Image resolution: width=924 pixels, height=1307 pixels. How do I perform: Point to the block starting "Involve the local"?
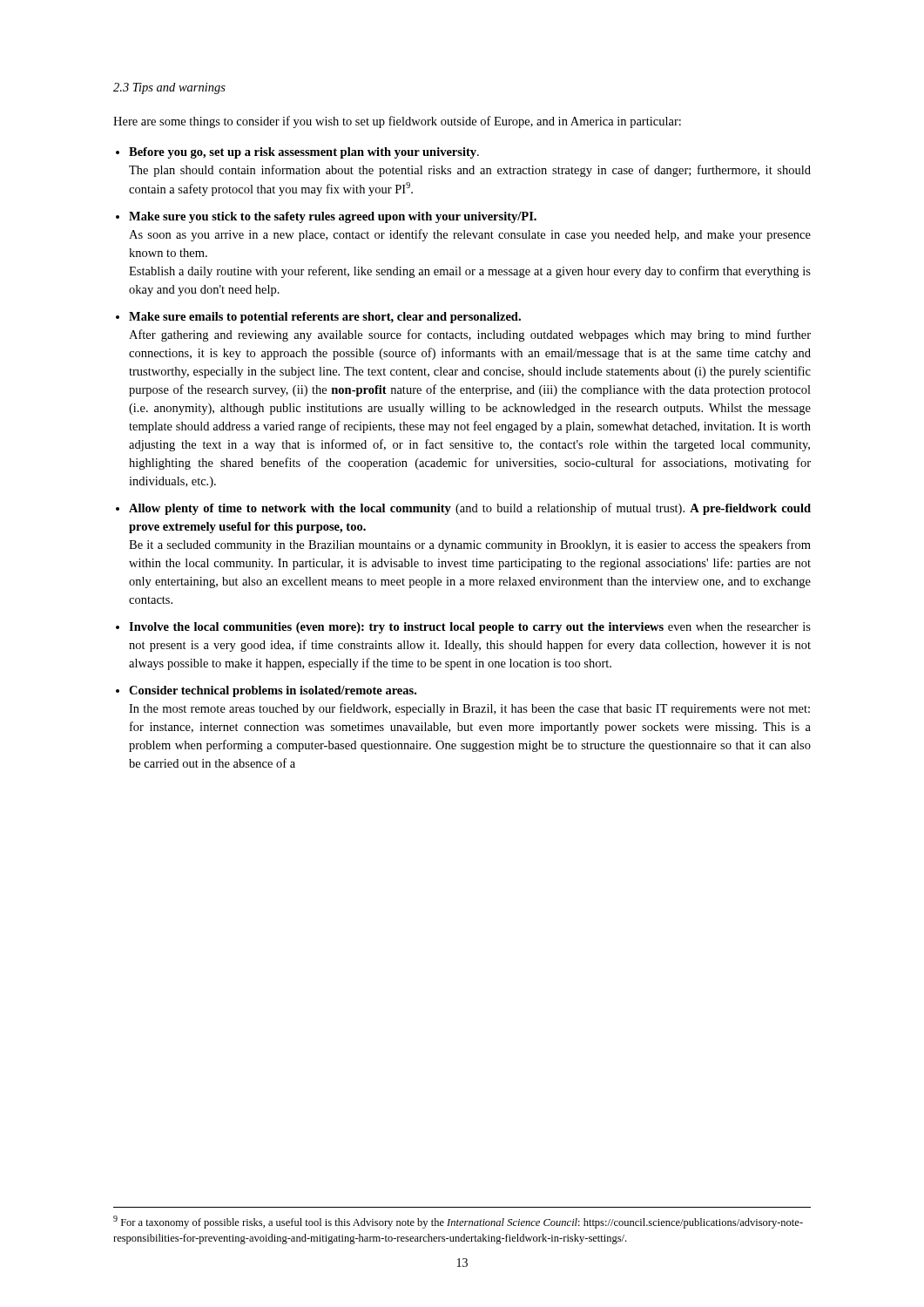click(470, 645)
